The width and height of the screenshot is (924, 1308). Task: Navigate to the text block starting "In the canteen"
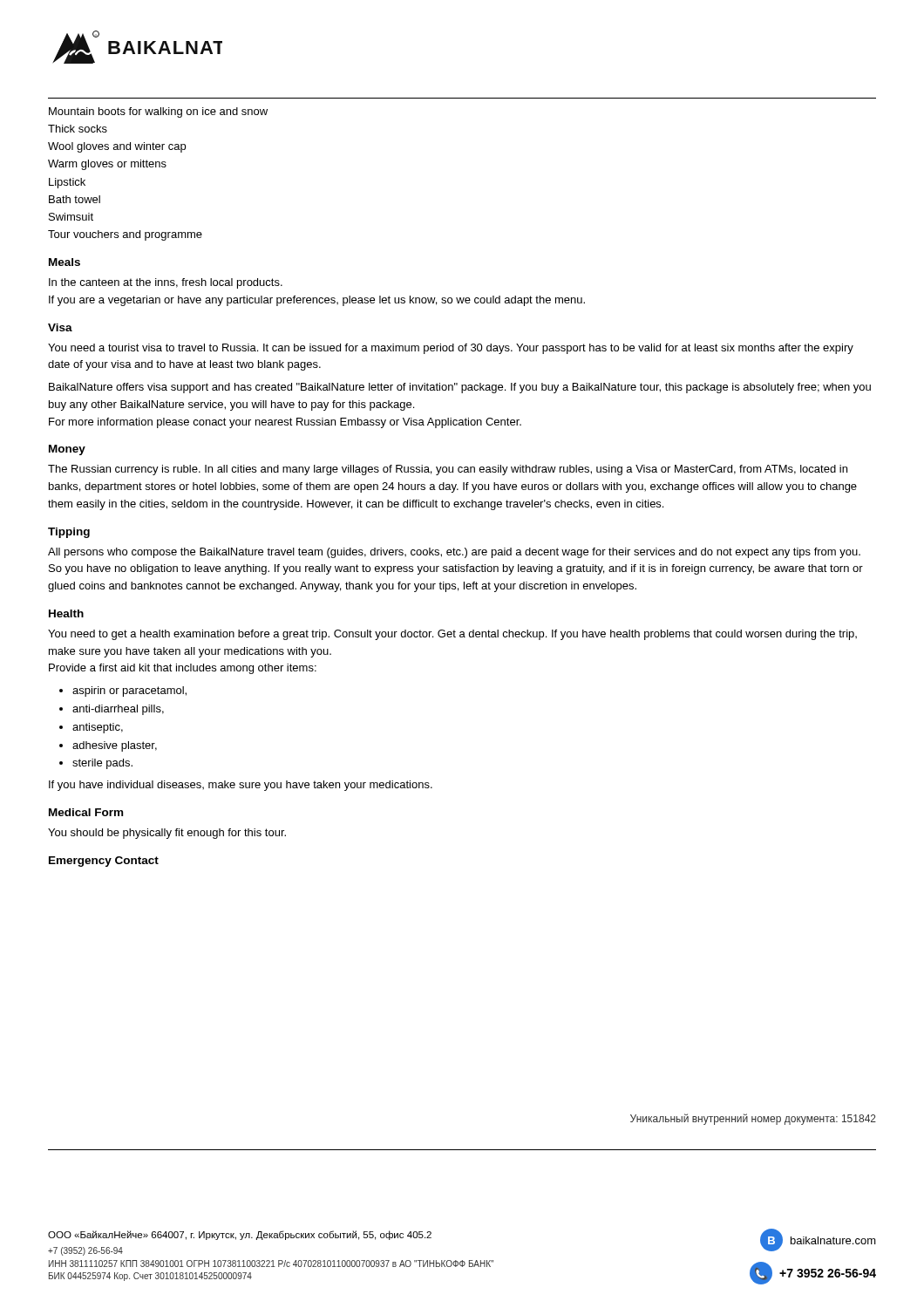point(317,291)
